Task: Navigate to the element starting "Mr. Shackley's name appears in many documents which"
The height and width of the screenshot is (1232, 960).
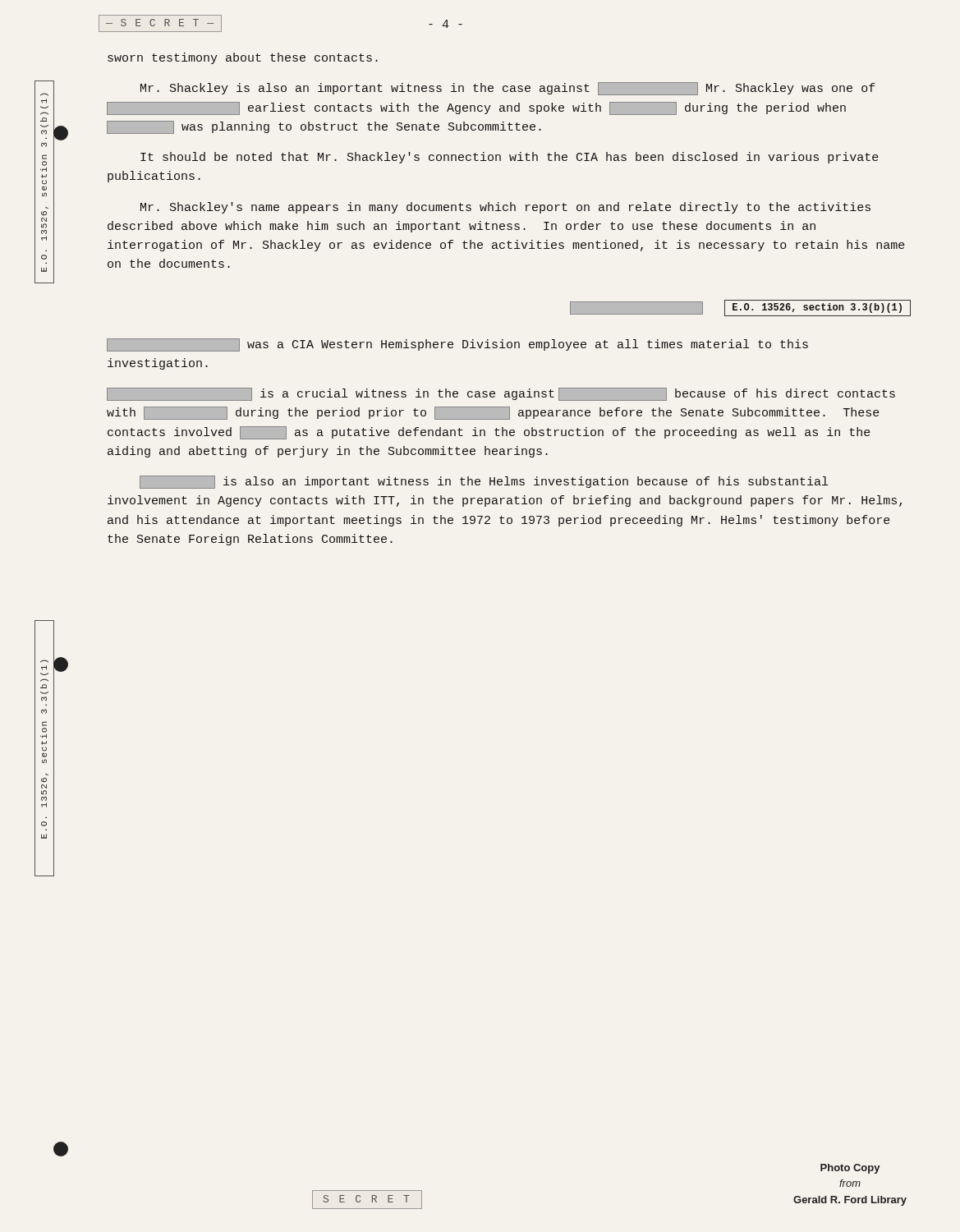Action: pyautogui.click(x=506, y=236)
